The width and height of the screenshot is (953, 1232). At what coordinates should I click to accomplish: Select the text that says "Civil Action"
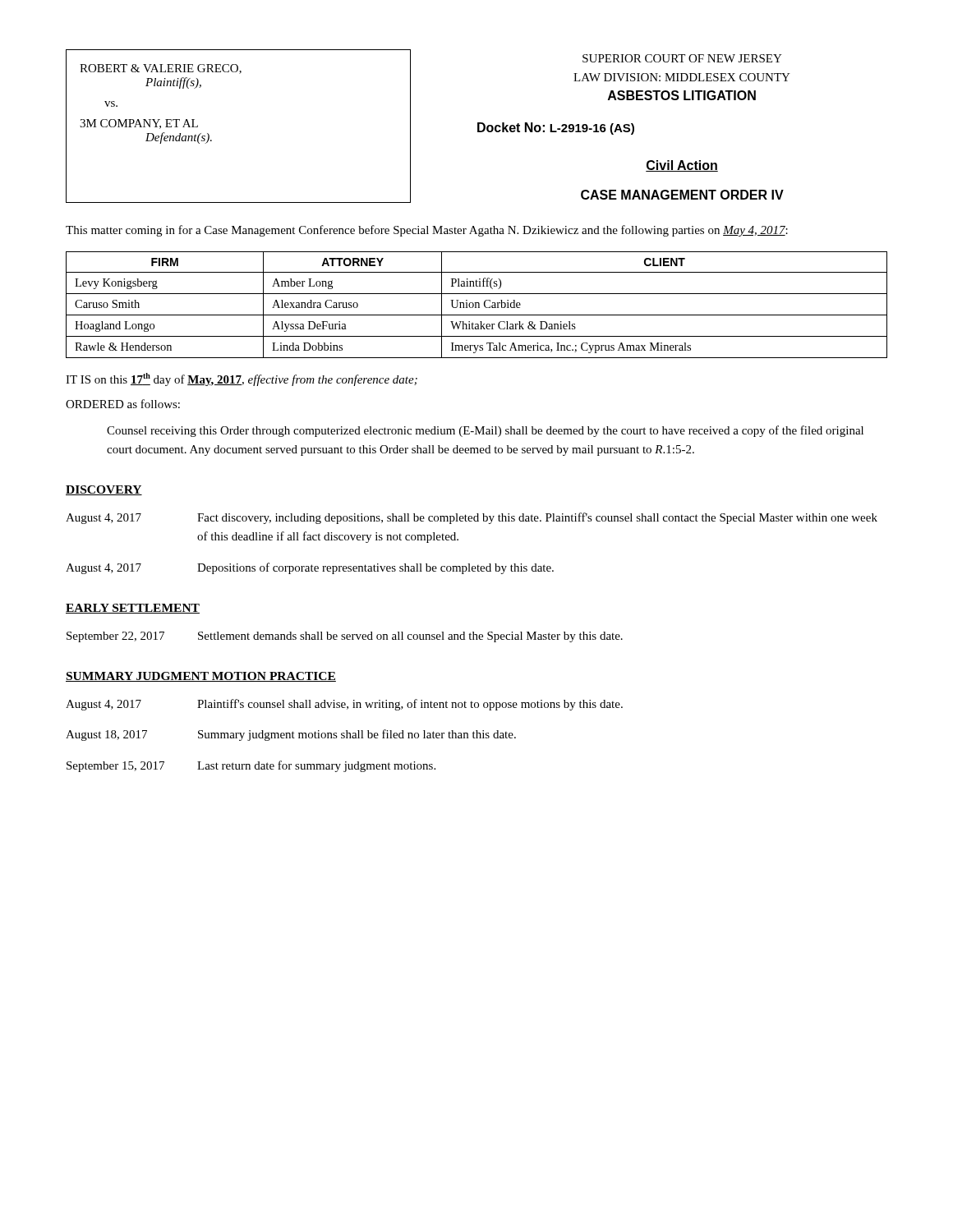(682, 166)
